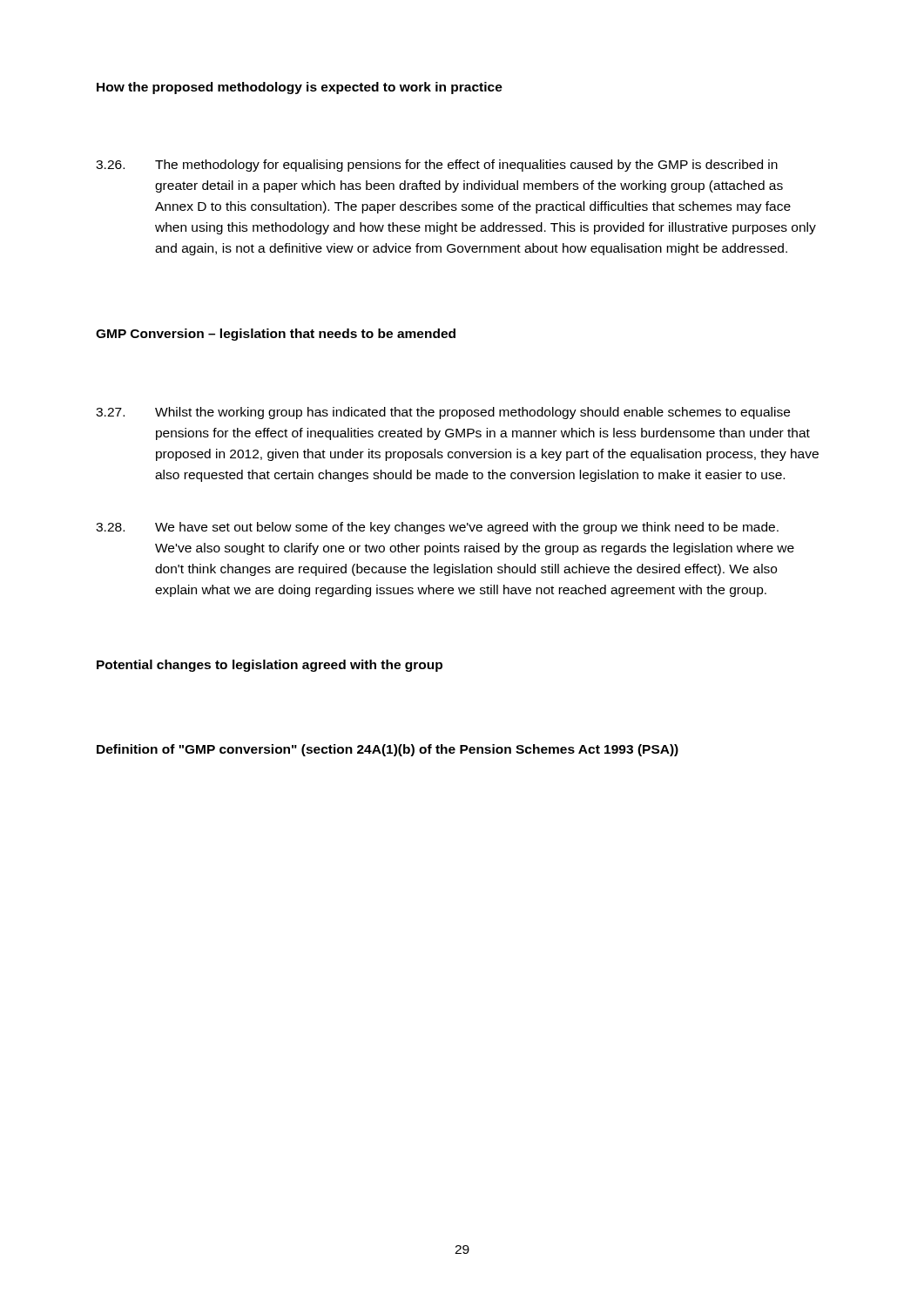The image size is (924, 1307).
Task: Click on the text block with the text "27. Whilst the working group has"
Action: click(x=458, y=443)
